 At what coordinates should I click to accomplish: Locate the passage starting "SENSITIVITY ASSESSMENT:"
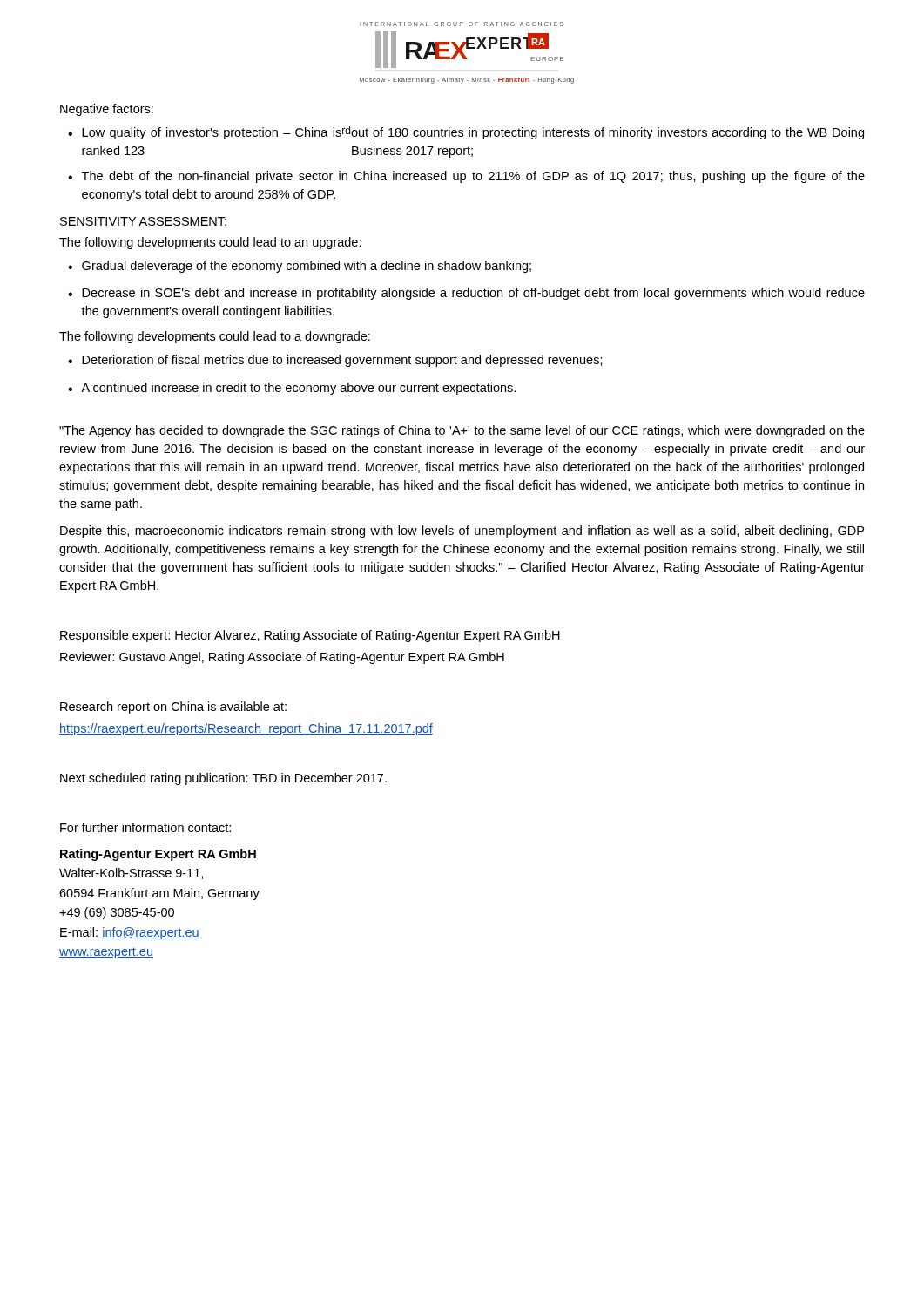tap(143, 221)
